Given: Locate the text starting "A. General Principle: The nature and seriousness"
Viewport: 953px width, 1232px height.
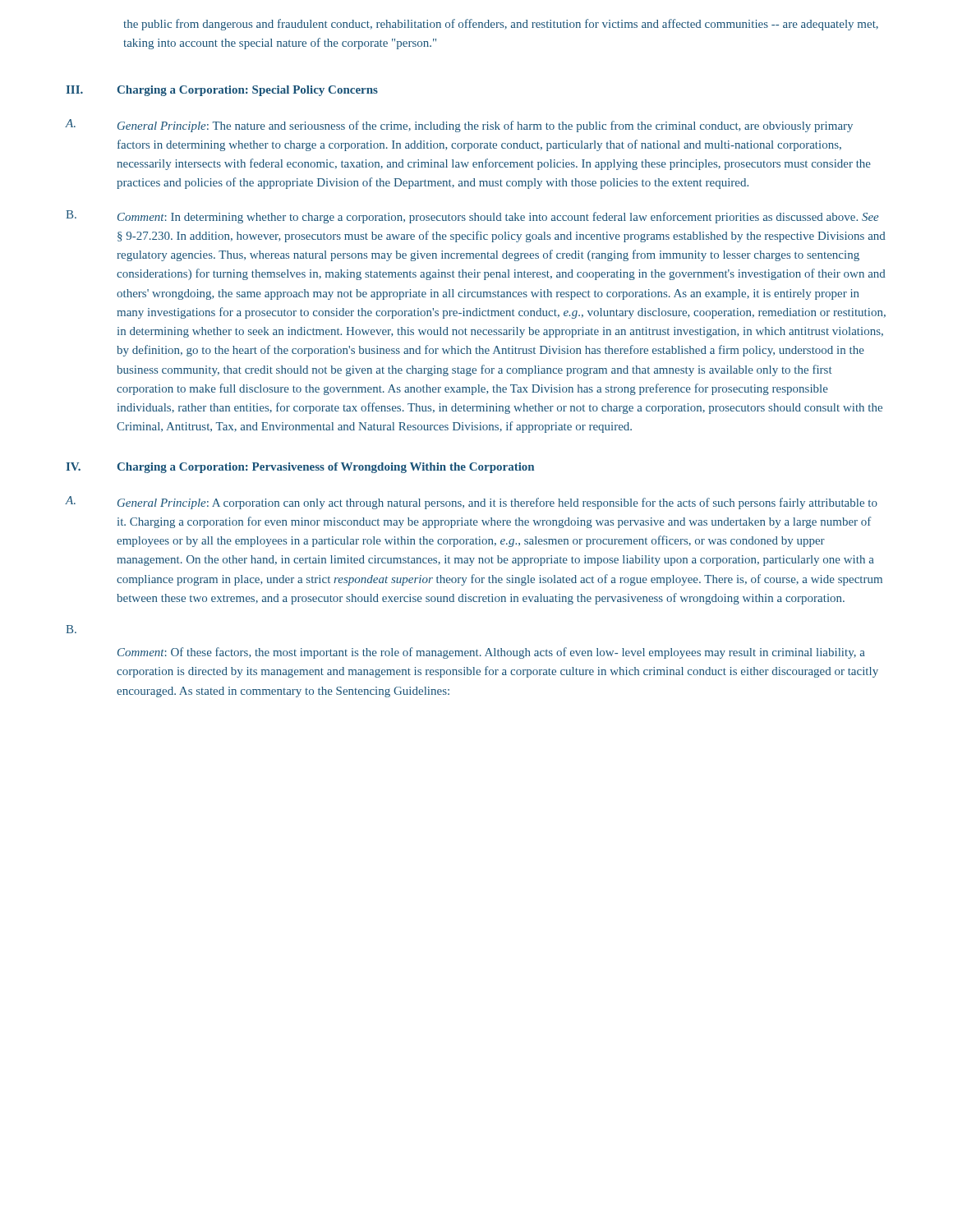Looking at the screenshot, I should point(476,154).
